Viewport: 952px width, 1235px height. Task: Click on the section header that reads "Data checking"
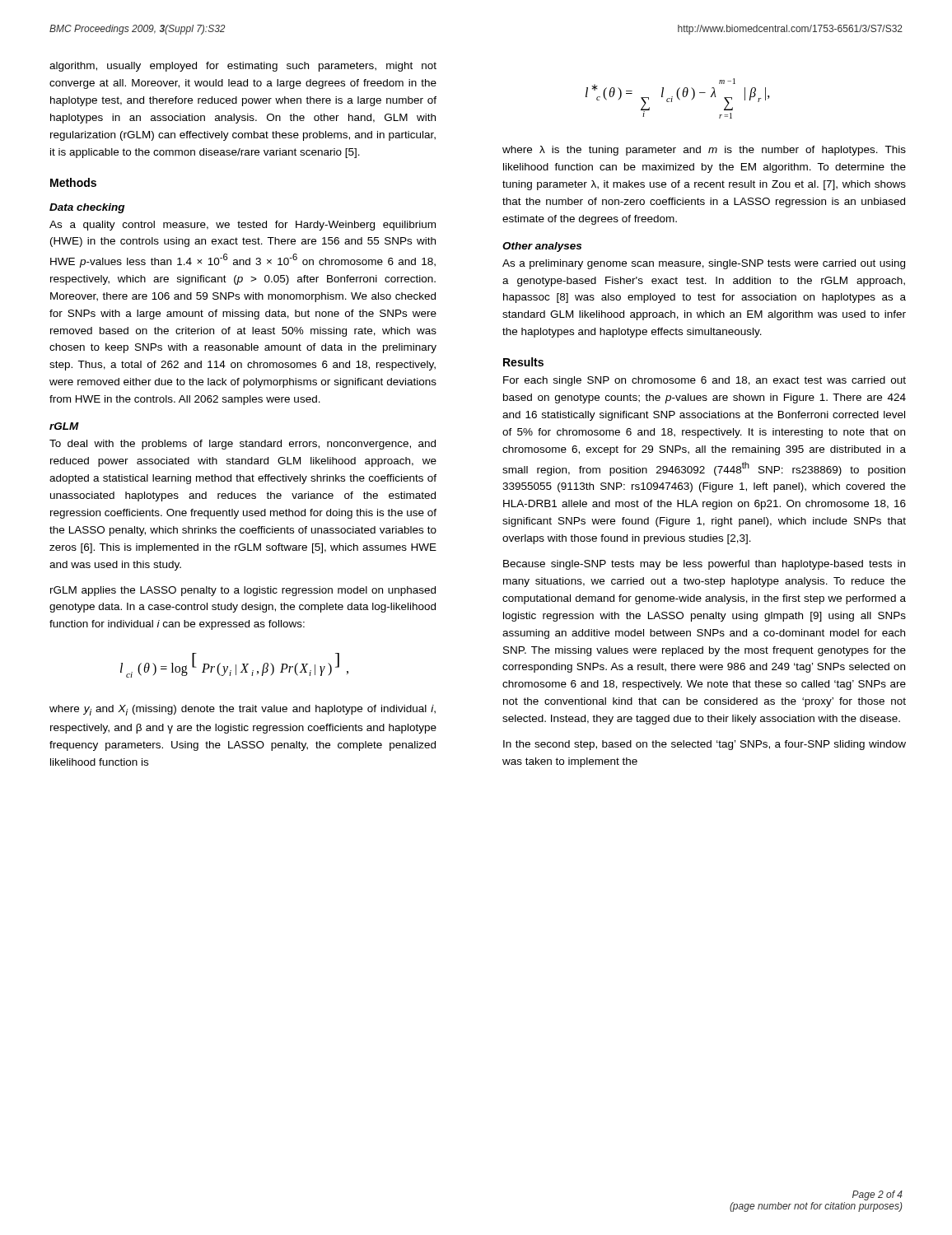[x=87, y=207]
